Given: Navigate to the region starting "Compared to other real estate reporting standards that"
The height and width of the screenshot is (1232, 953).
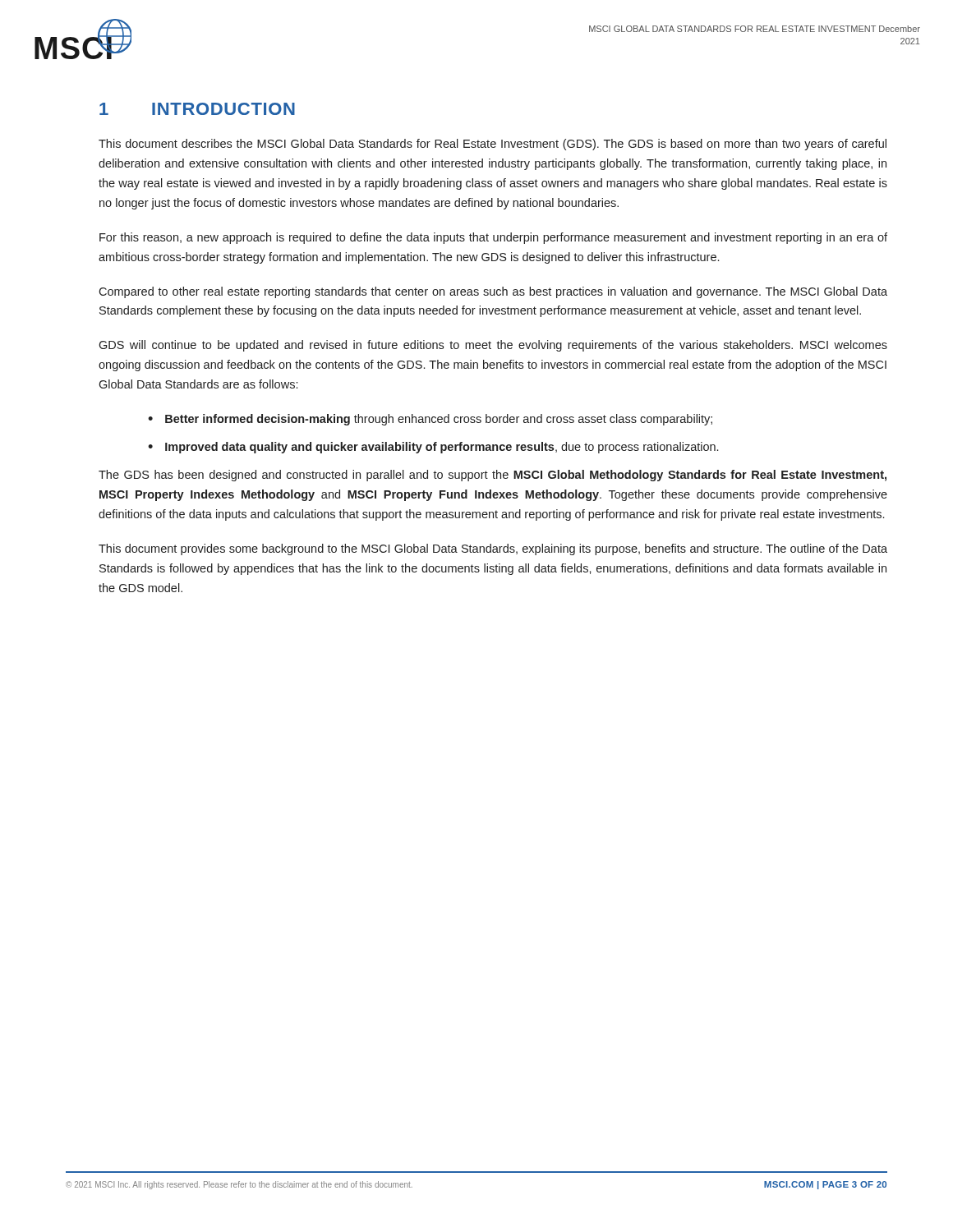Looking at the screenshot, I should coord(493,301).
